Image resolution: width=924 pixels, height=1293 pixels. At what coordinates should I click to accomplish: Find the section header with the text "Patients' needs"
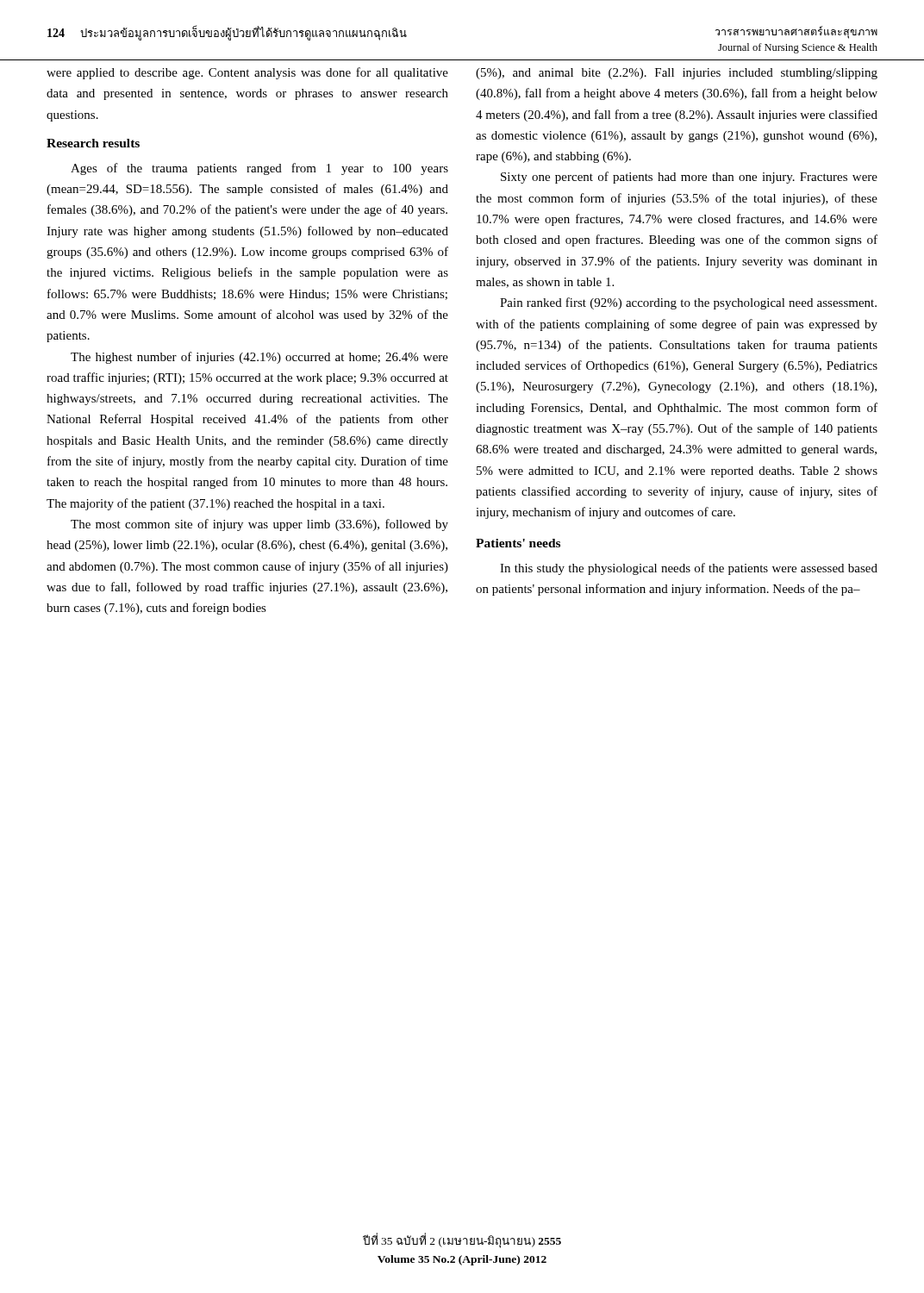point(518,542)
